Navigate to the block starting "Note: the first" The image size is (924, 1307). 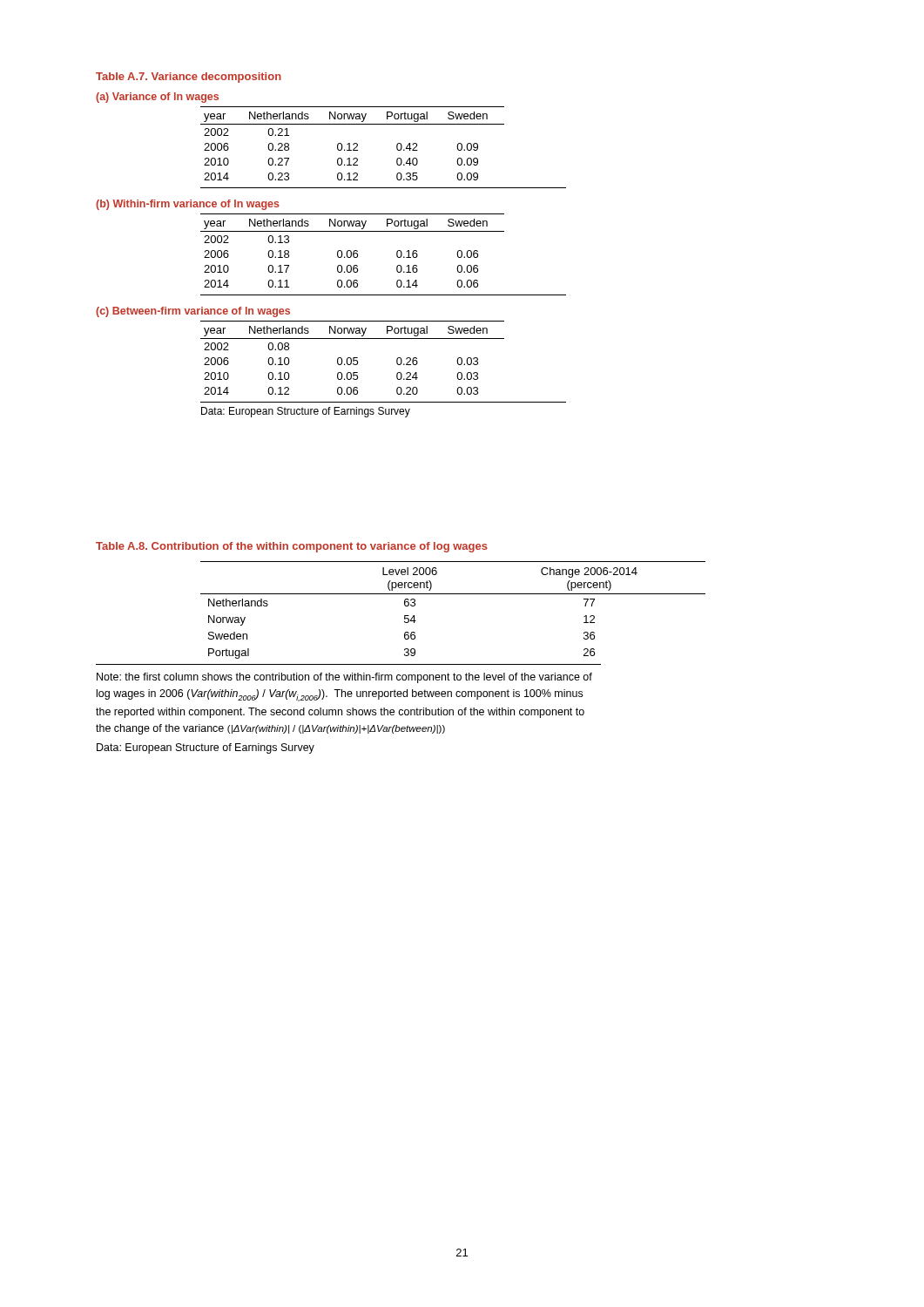pyautogui.click(x=344, y=703)
